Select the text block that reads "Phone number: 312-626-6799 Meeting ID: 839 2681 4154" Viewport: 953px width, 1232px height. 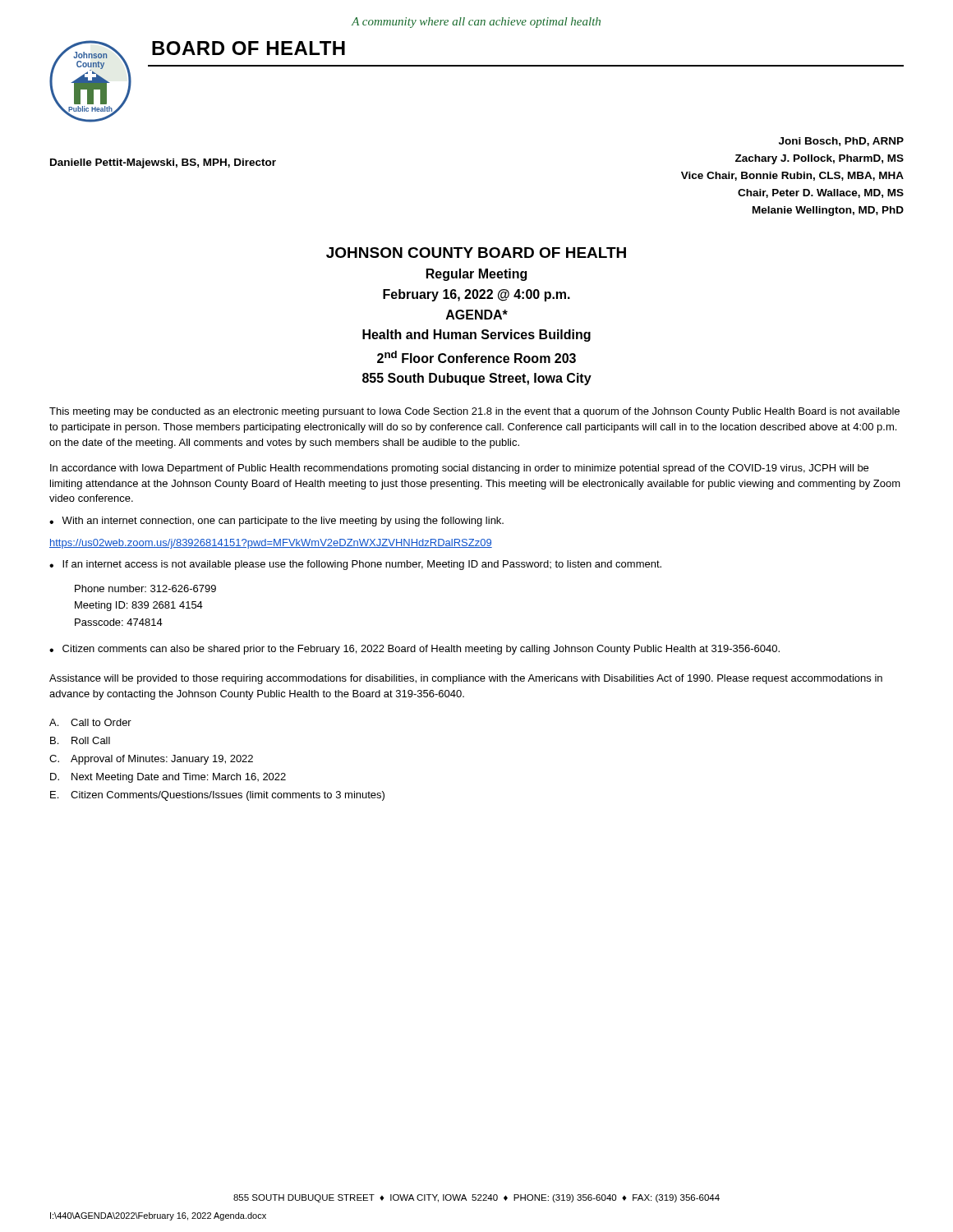(x=145, y=605)
